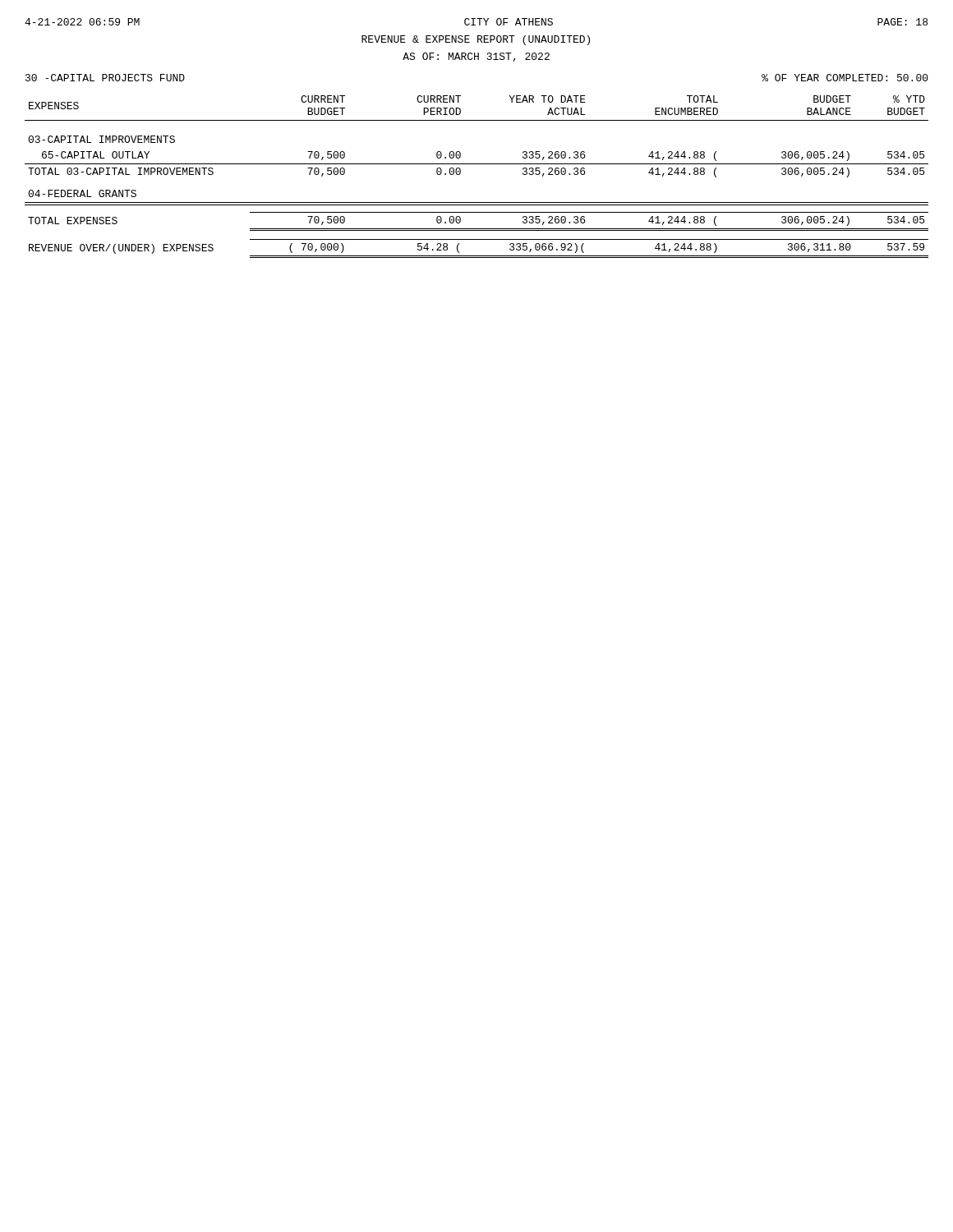Locate the table with the text "54.28 ("
The width and height of the screenshot is (953, 1232).
476,175
